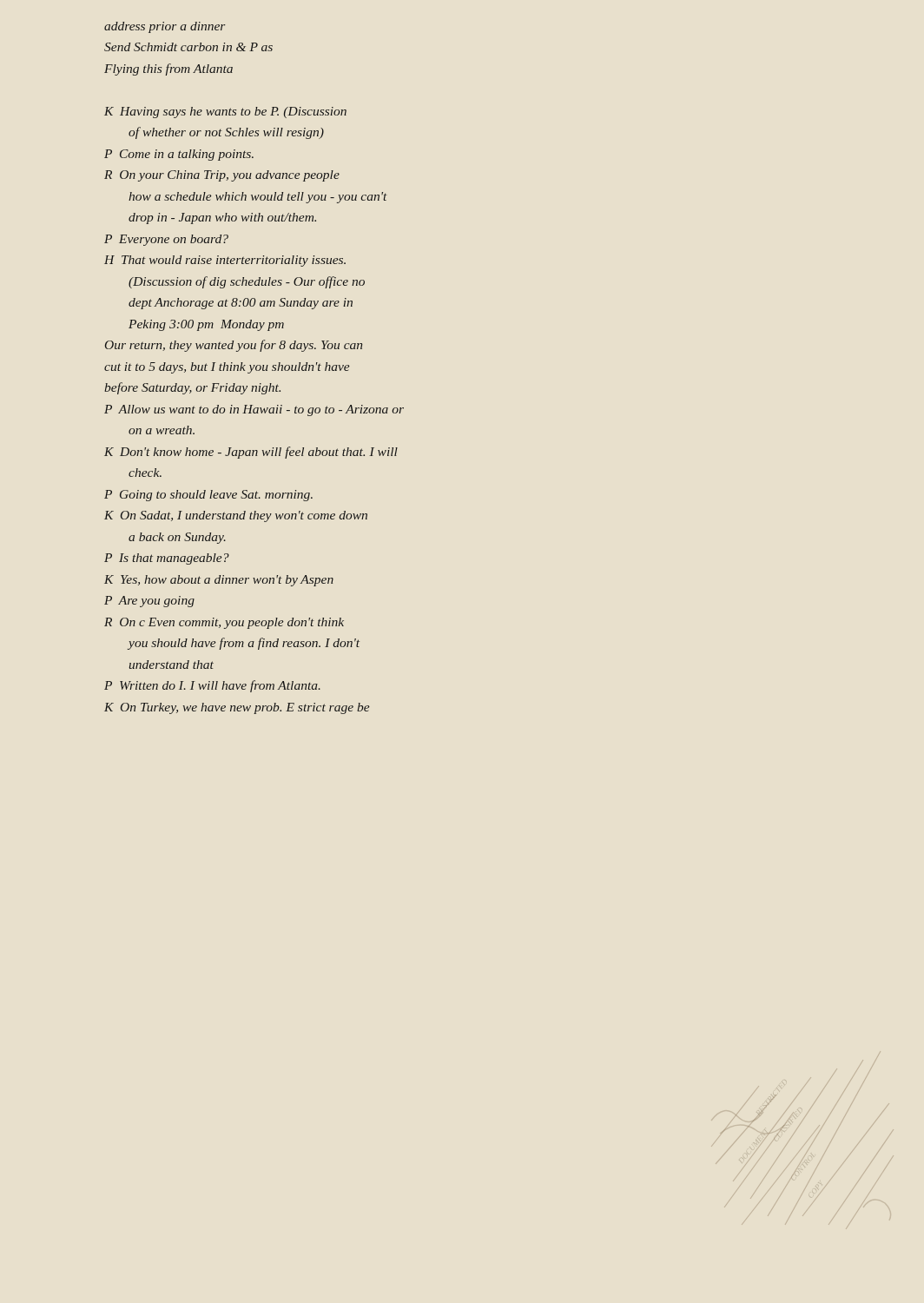Screen dimensions: 1303x924
Task: Select the text block with the text "K Having says he wants"
Action: [x=225, y=112]
